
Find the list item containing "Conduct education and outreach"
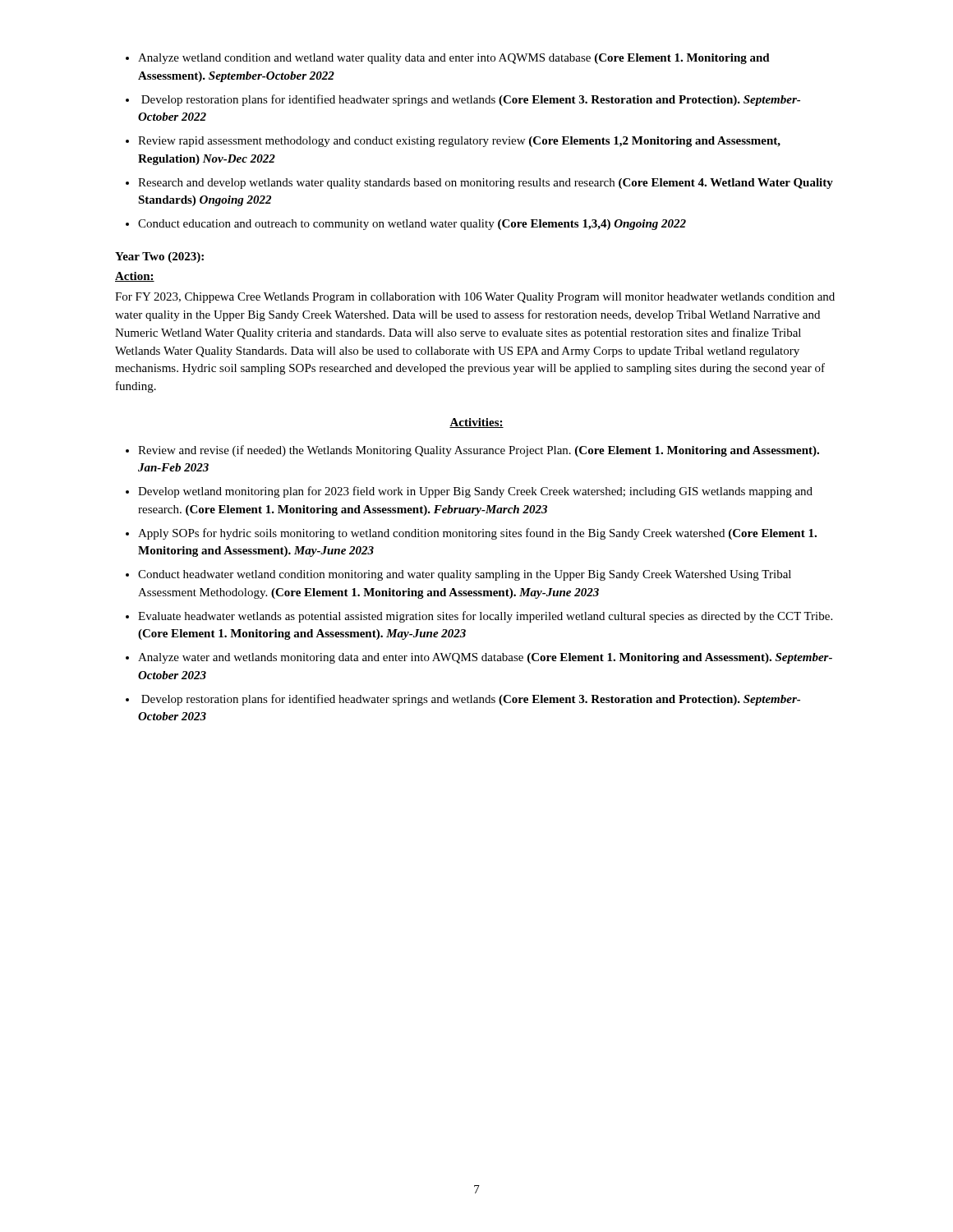pyautogui.click(x=488, y=224)
